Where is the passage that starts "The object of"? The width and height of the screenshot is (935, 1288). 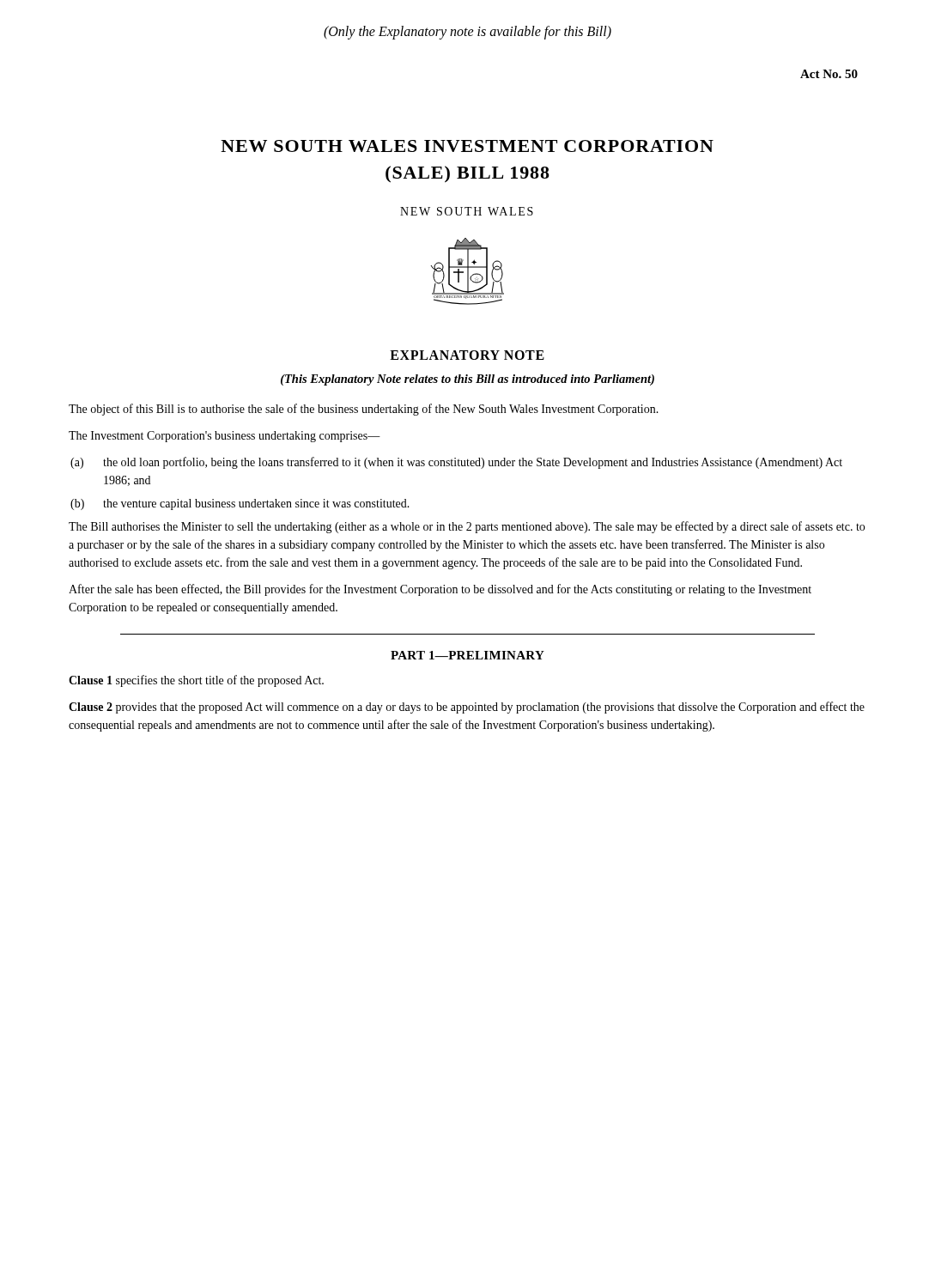click(x=364, y=409)
